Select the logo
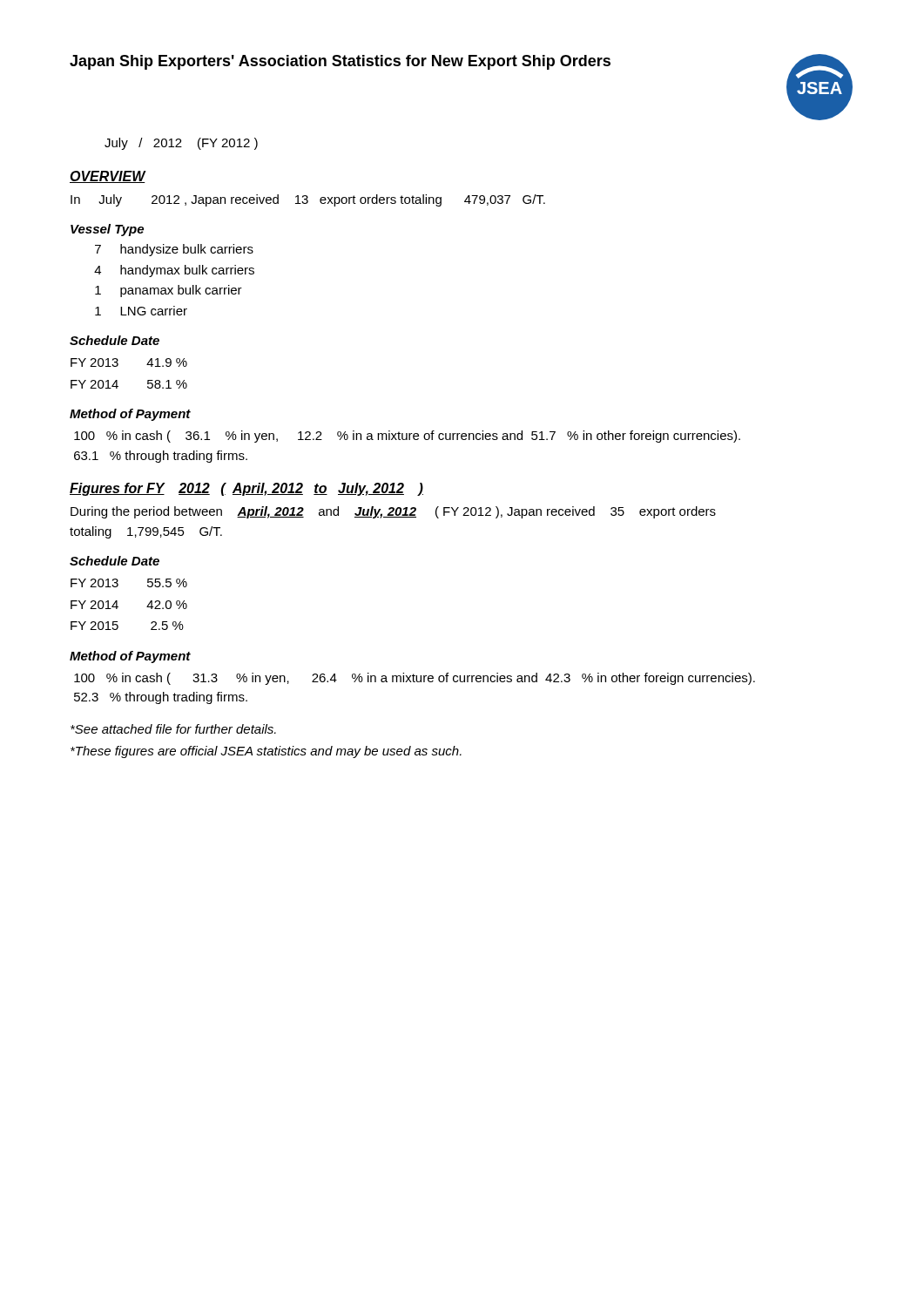 pos(819,88)
